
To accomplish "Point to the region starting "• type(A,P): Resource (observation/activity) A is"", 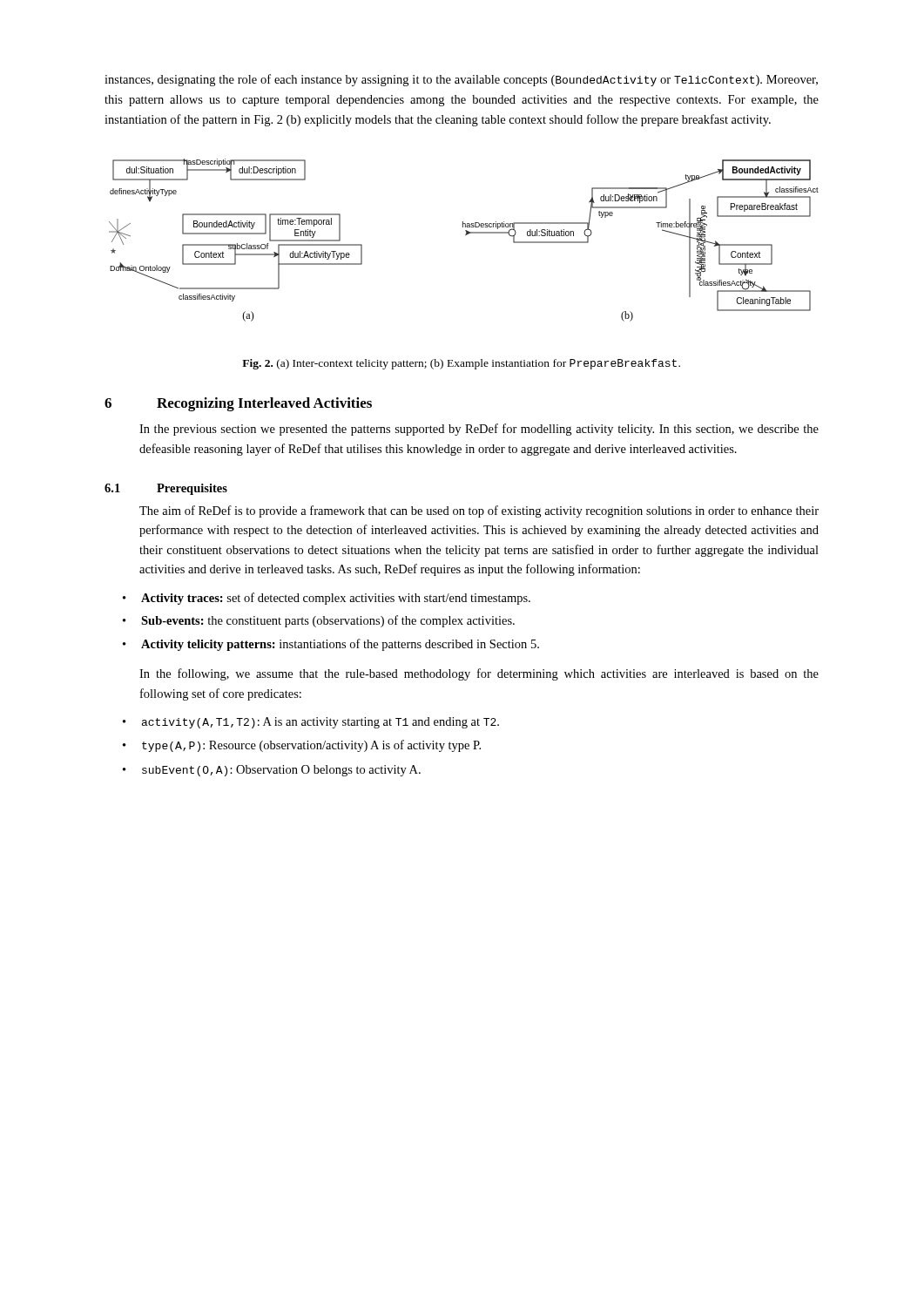I will pyautogui.click(x=470, y=746).
